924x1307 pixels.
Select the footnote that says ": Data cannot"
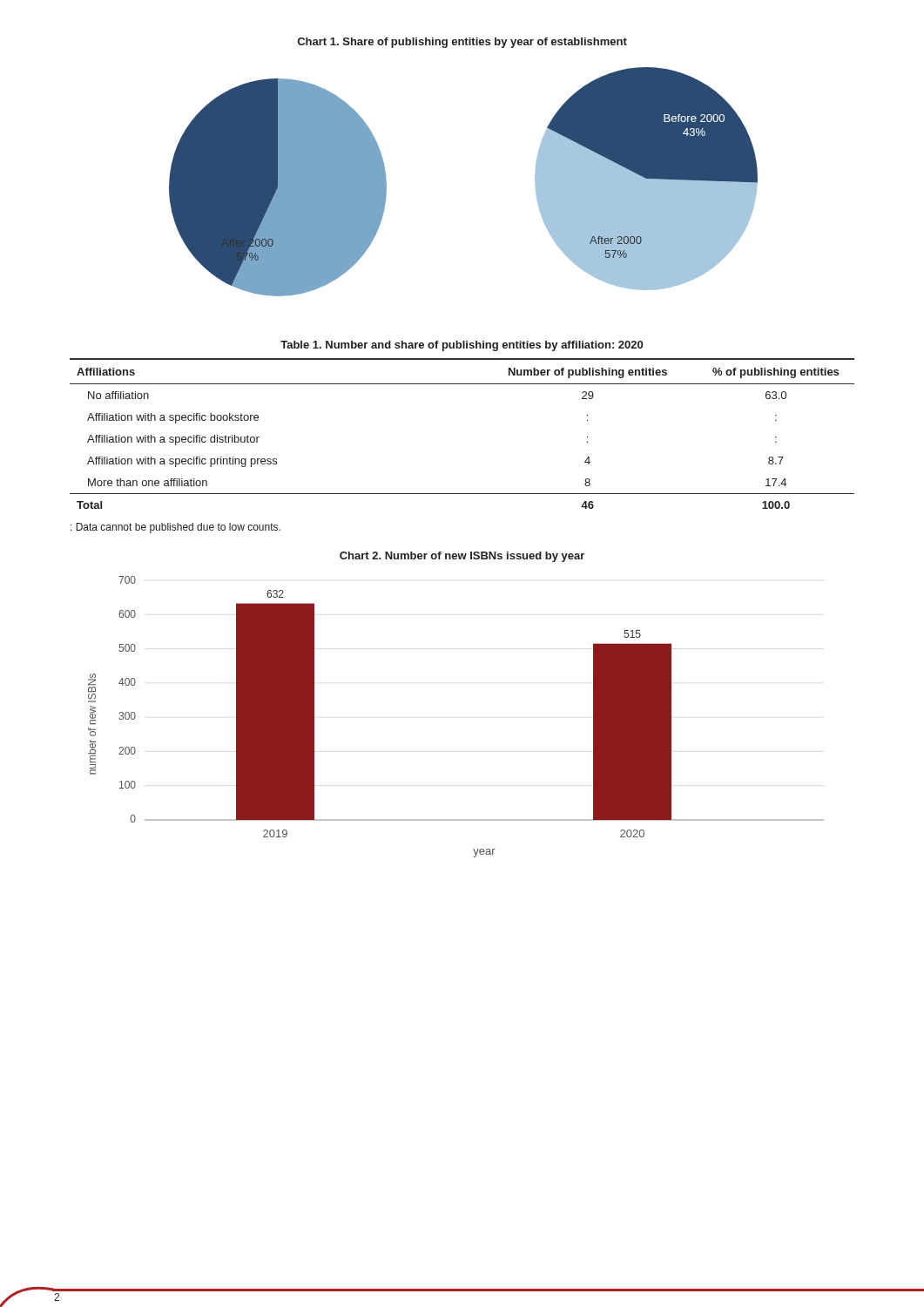175,527
